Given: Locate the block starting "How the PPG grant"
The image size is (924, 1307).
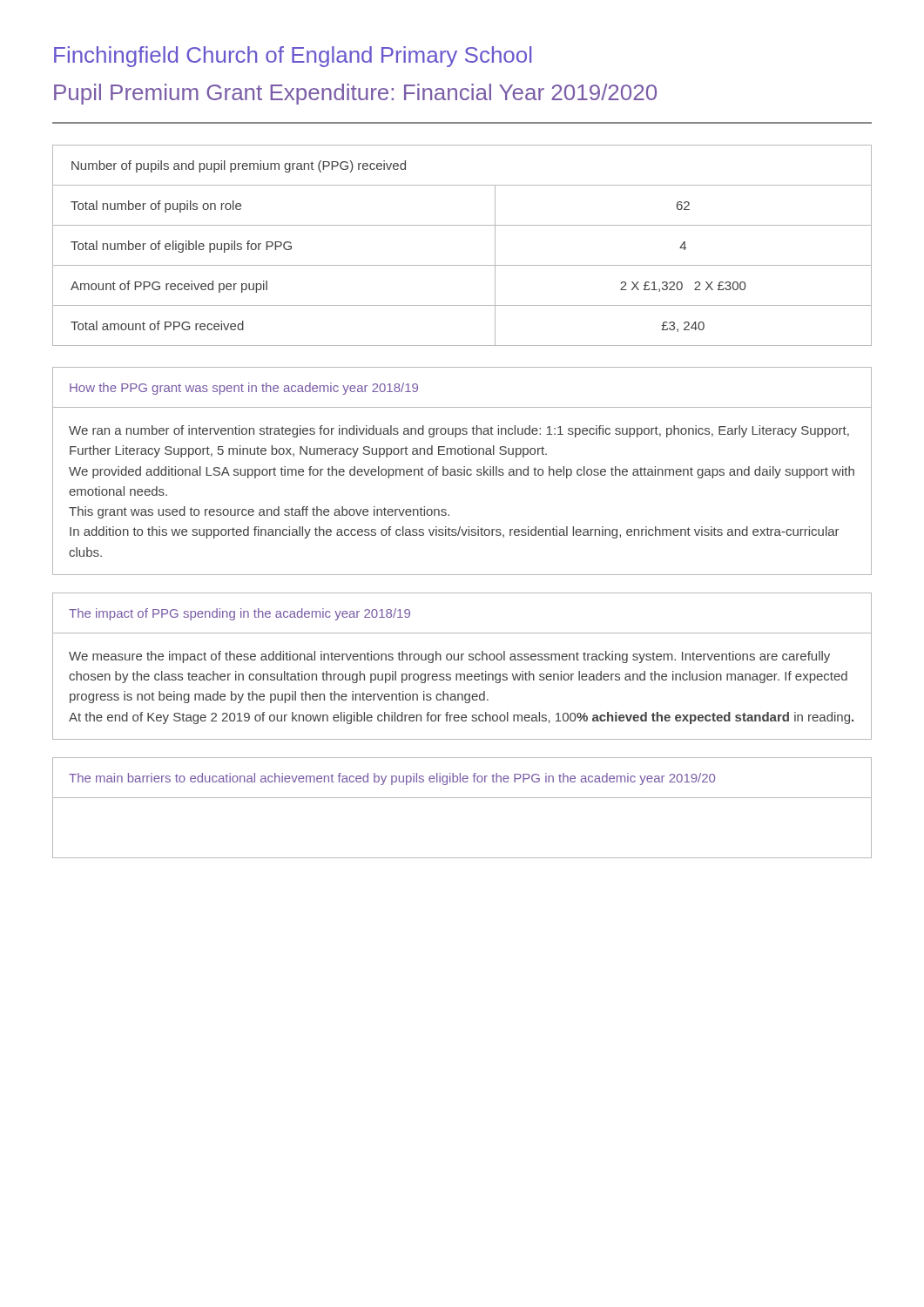Looking at the screenshot, I should (x=244, y=387).
